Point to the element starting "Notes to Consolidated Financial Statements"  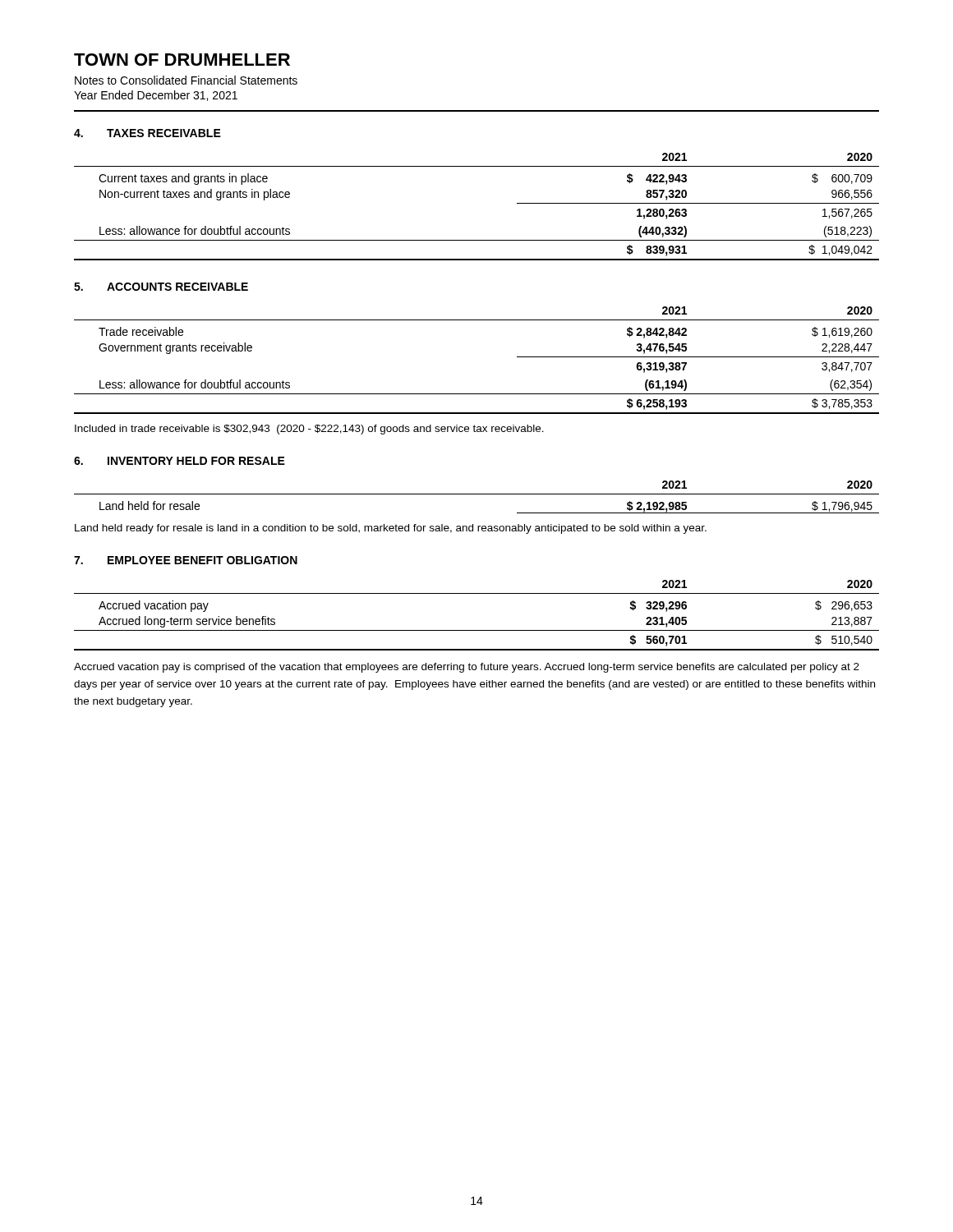coord(186,81)
